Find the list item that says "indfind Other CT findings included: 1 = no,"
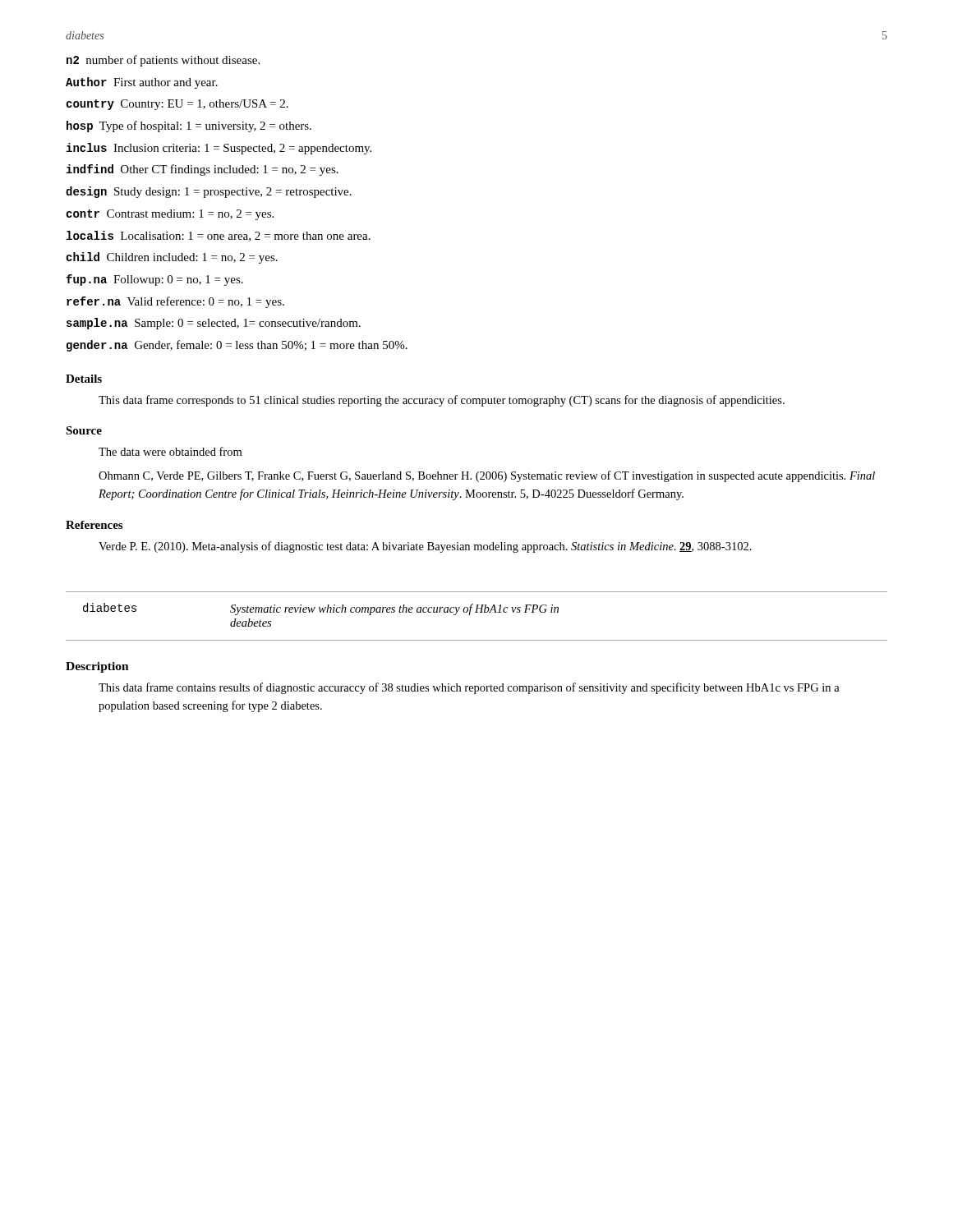 (202, 170)
